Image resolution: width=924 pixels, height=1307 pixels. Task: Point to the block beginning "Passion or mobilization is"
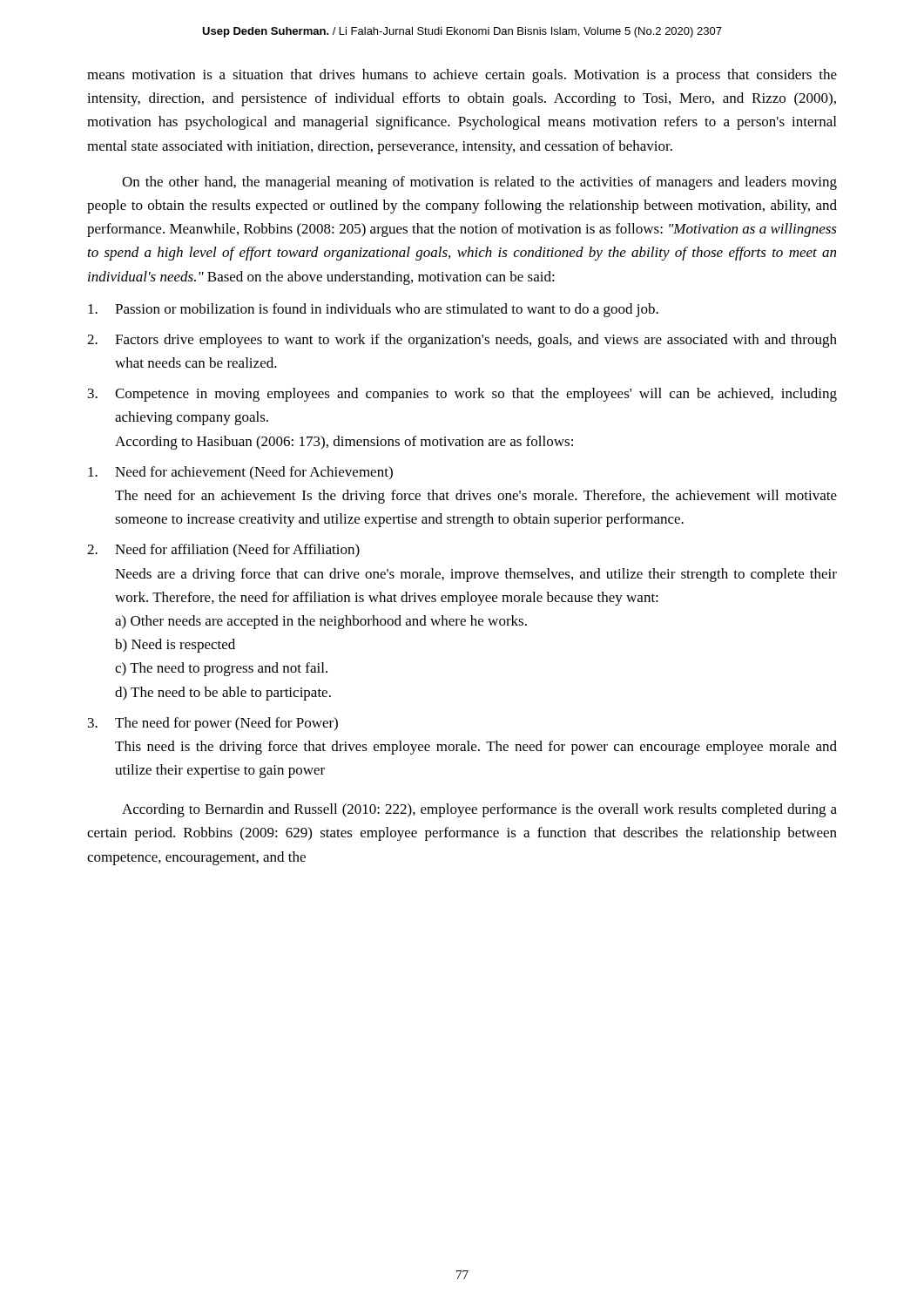(x=462, y=309)
